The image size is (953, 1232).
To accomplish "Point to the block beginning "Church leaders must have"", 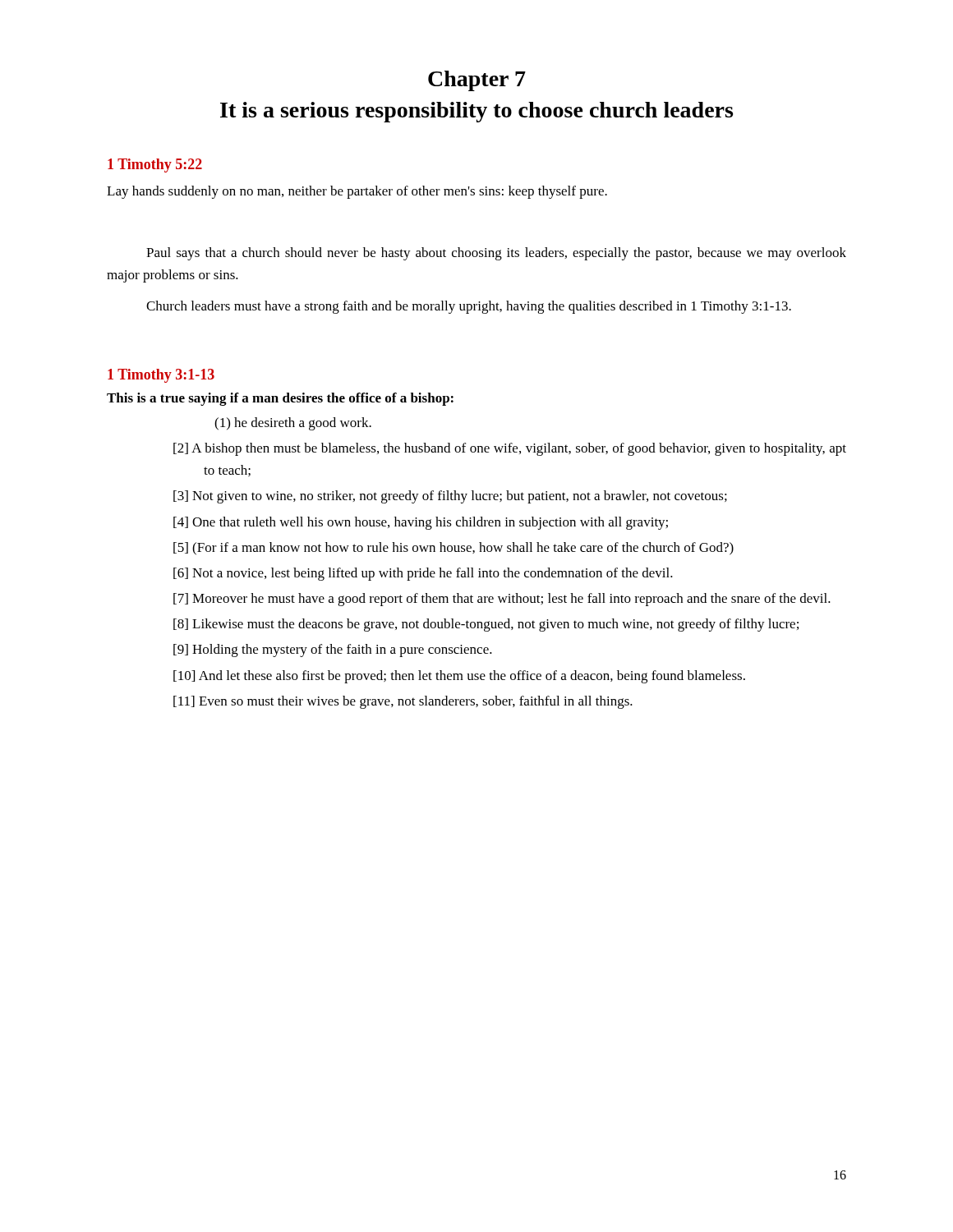I will (x=469, y=306).
